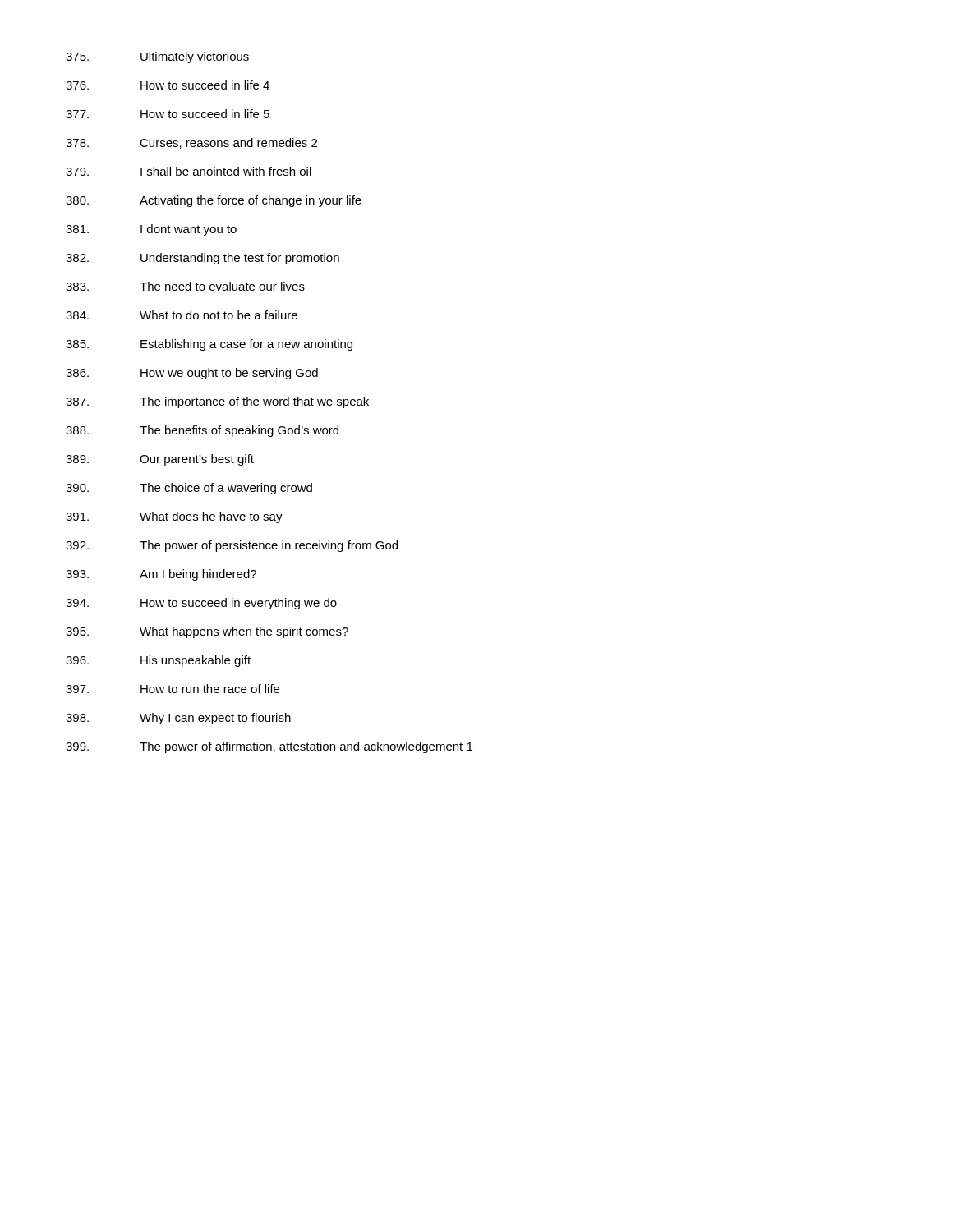Locate the block of text that opens with "397. How to"
The width and height of the screenshot is (953, 1232).
[x=173, y=689]
